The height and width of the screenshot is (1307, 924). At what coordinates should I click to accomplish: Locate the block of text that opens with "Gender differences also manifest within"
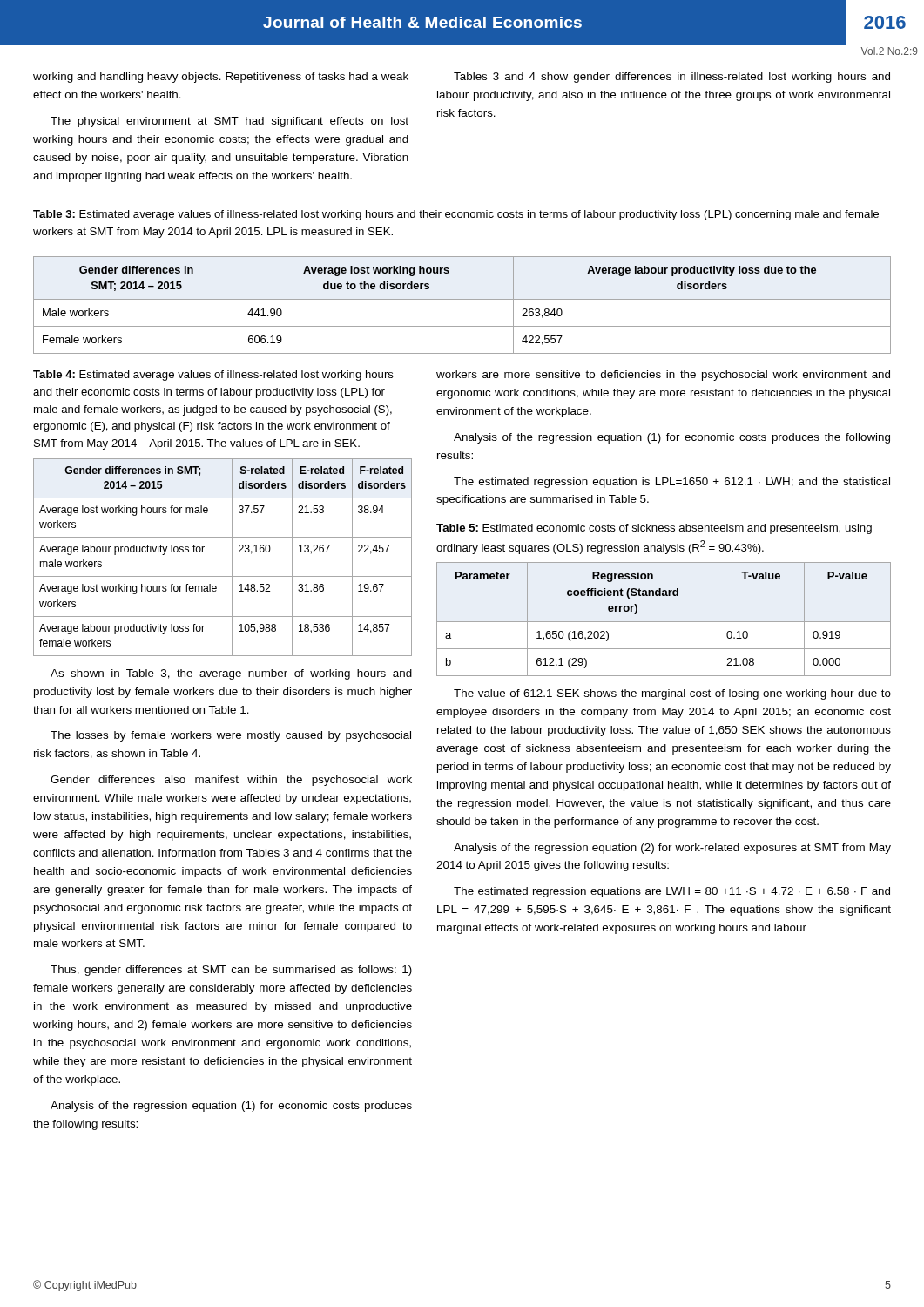click(x=223, y=862)
